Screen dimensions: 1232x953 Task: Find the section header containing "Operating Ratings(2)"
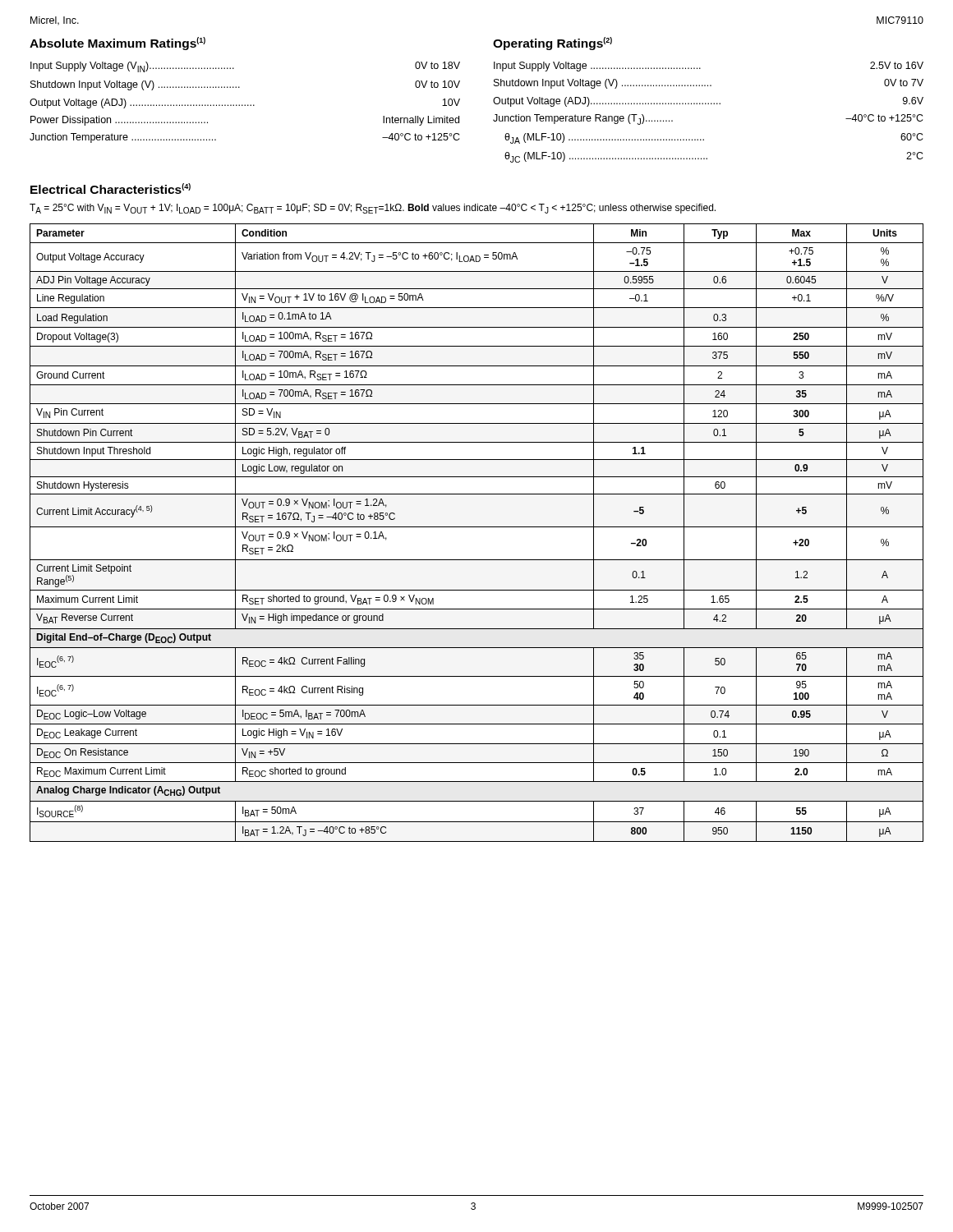[x=553, y=43]
